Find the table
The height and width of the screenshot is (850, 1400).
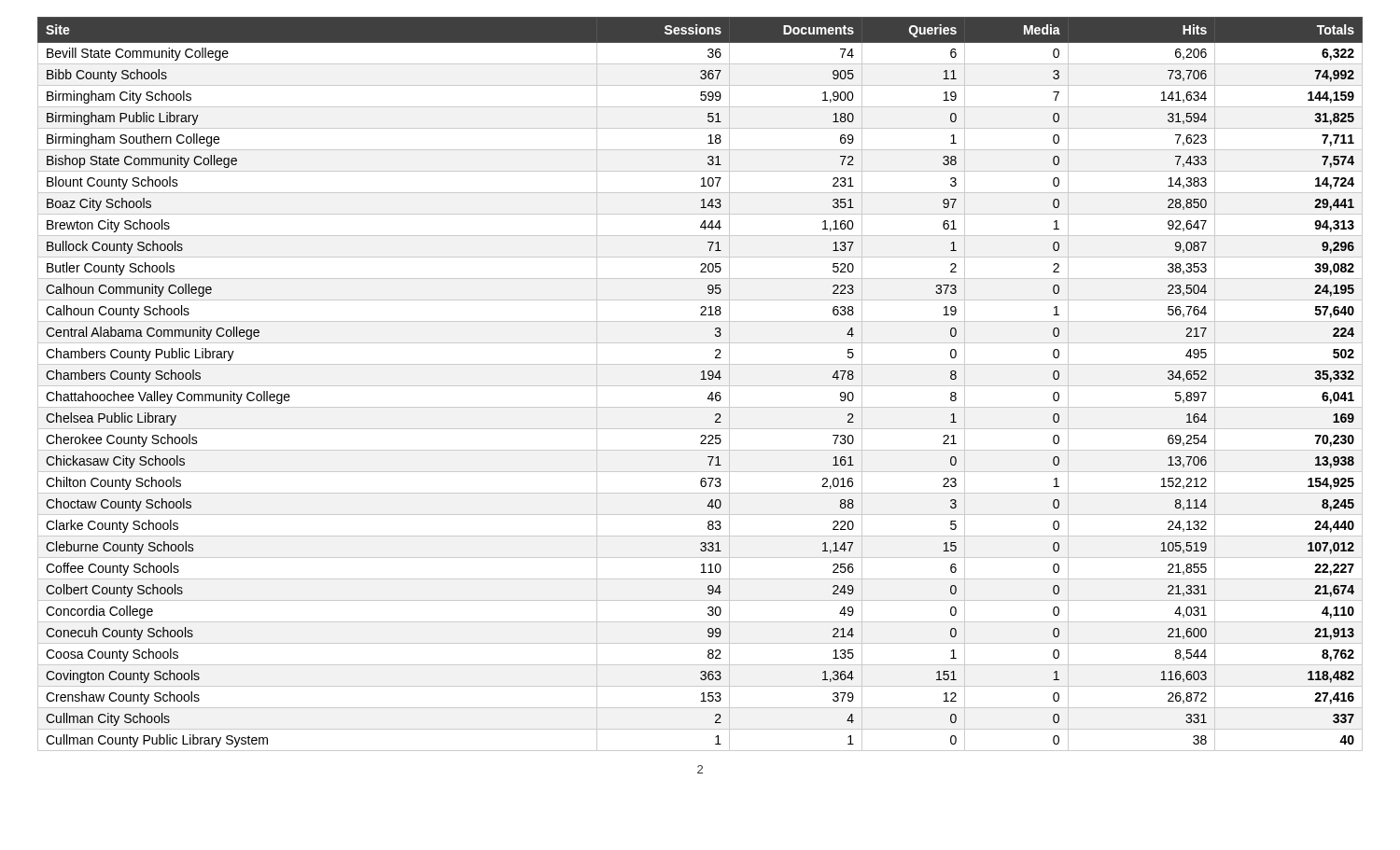tap(700, 384)
